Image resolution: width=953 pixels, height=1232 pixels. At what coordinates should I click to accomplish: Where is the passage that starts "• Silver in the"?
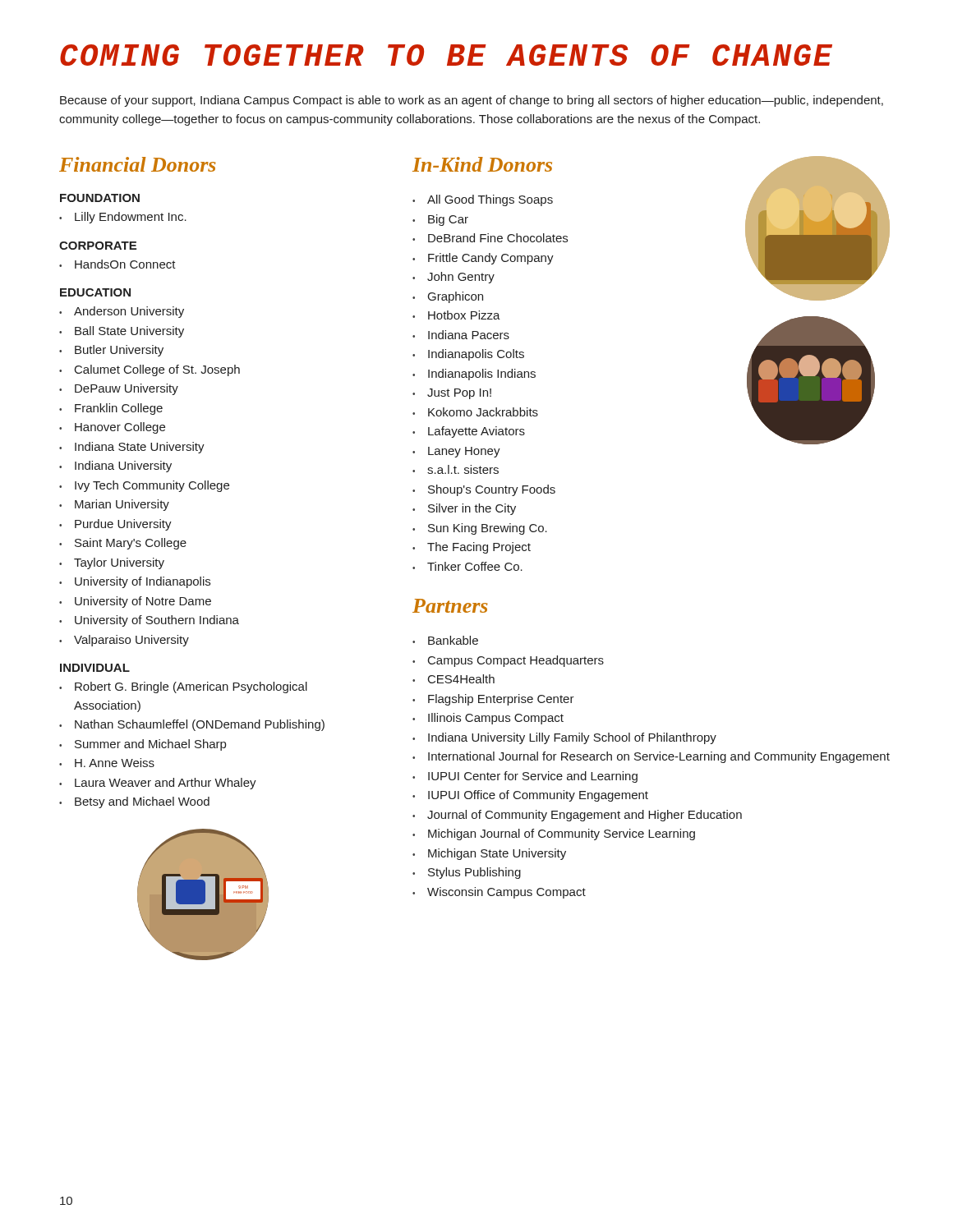(x=464, y=509)
